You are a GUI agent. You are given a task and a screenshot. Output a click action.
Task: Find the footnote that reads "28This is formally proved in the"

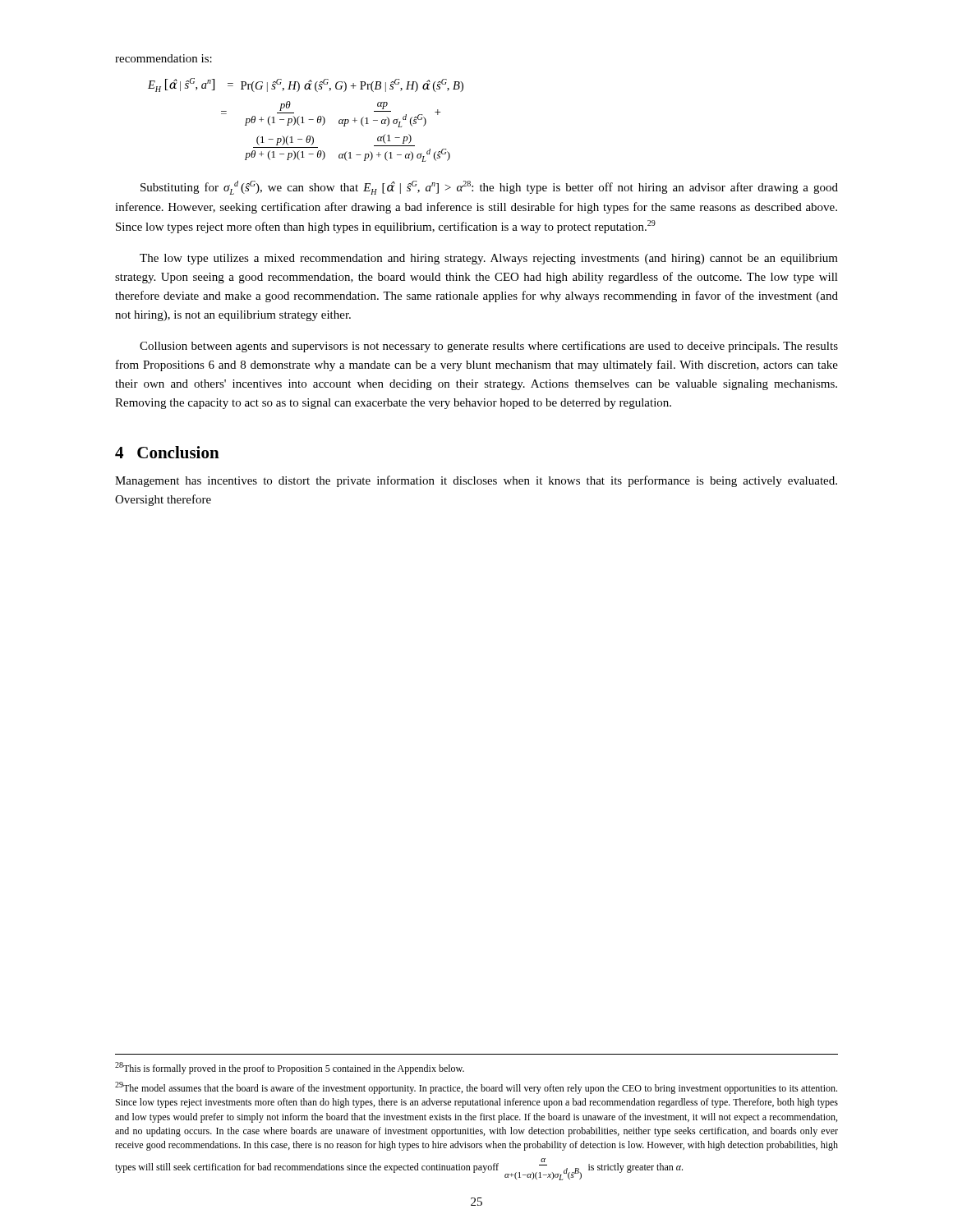pyautogui.click(x=476, y=1121)
